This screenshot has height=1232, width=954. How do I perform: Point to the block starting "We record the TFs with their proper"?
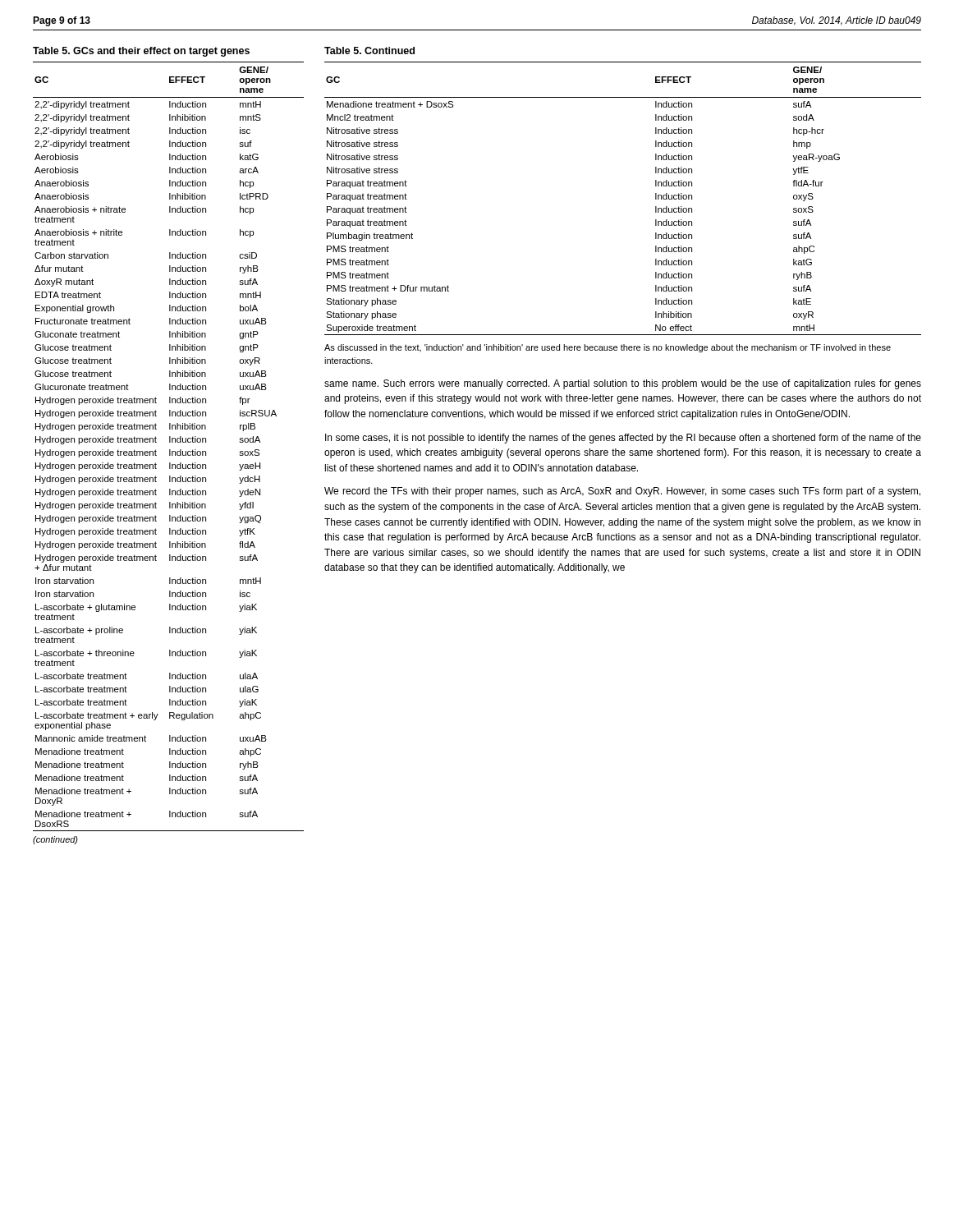[x=623, y=530]
